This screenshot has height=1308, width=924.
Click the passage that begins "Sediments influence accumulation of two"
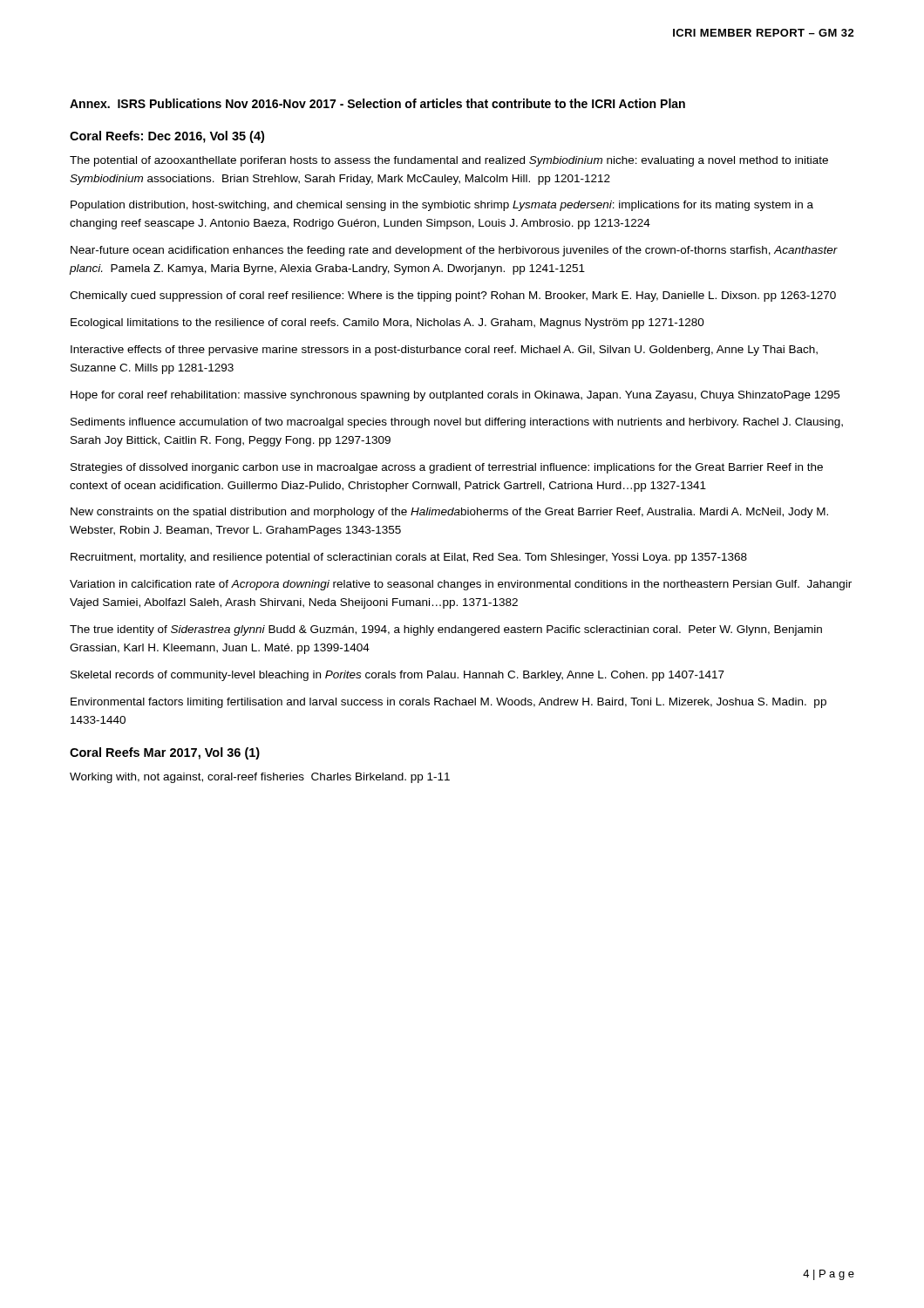point(457,431)
